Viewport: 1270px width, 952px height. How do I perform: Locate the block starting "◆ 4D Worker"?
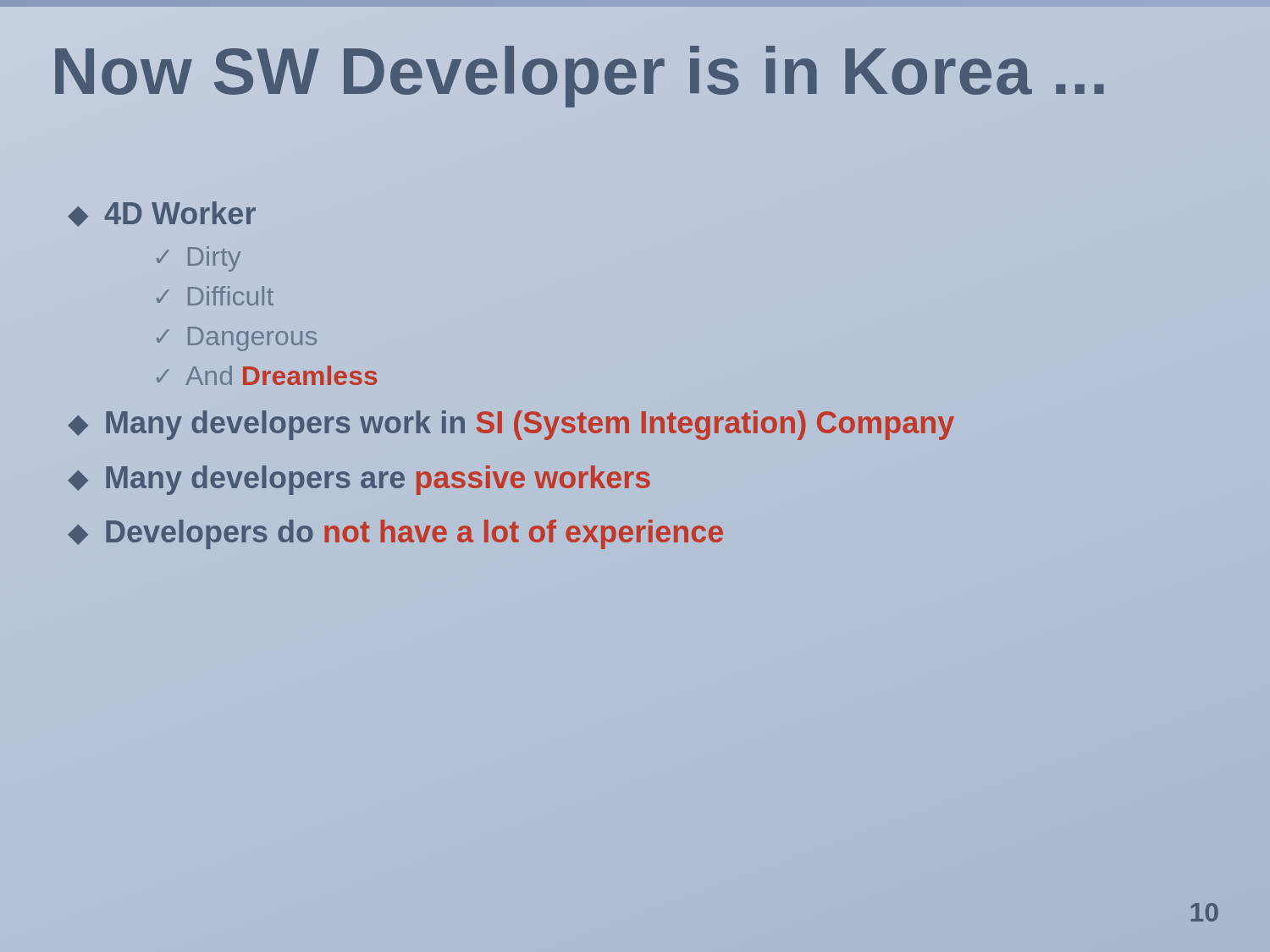click(x=162, y=214)
